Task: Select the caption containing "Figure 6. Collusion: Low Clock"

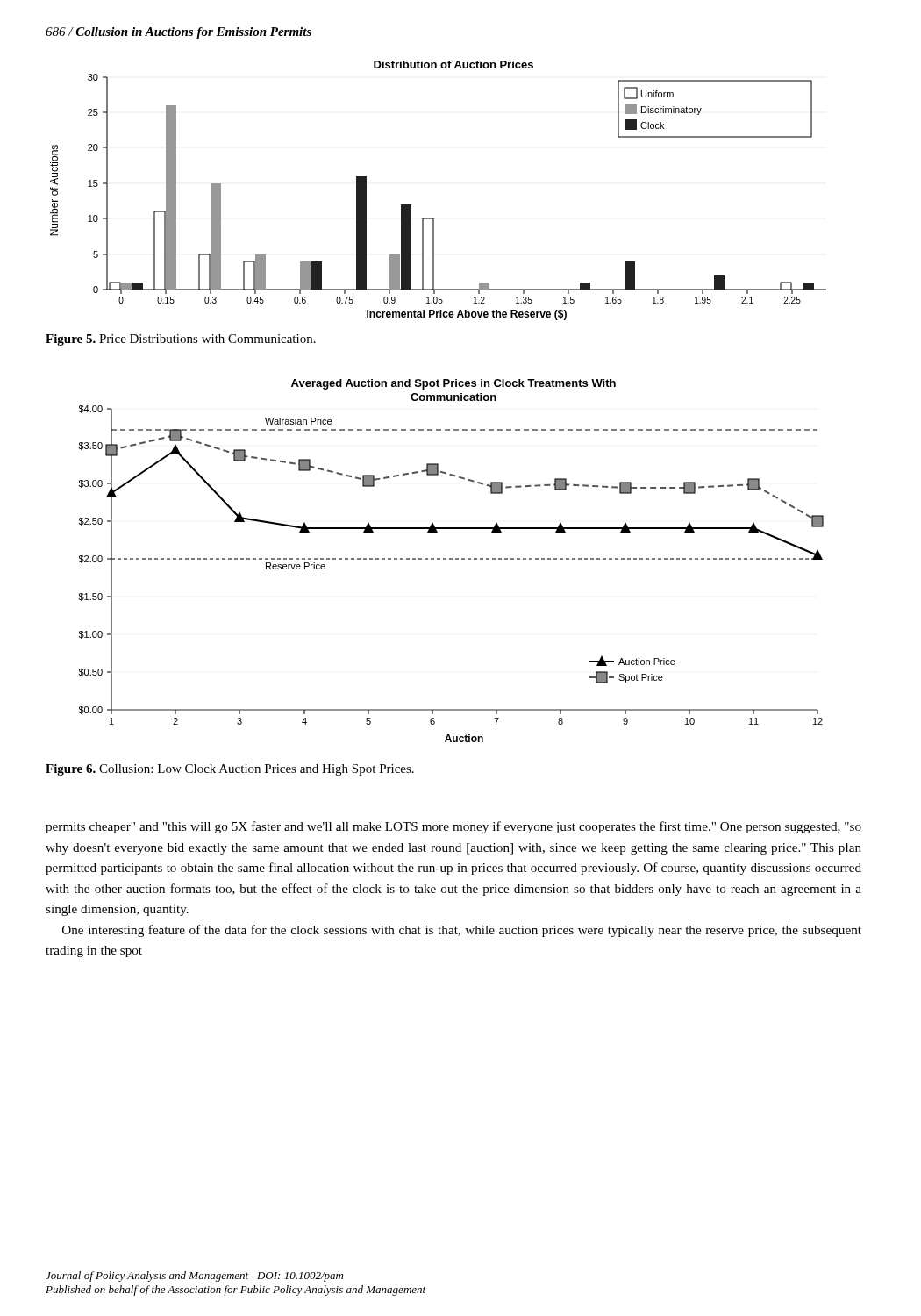Action: click(x=230, y=769)
